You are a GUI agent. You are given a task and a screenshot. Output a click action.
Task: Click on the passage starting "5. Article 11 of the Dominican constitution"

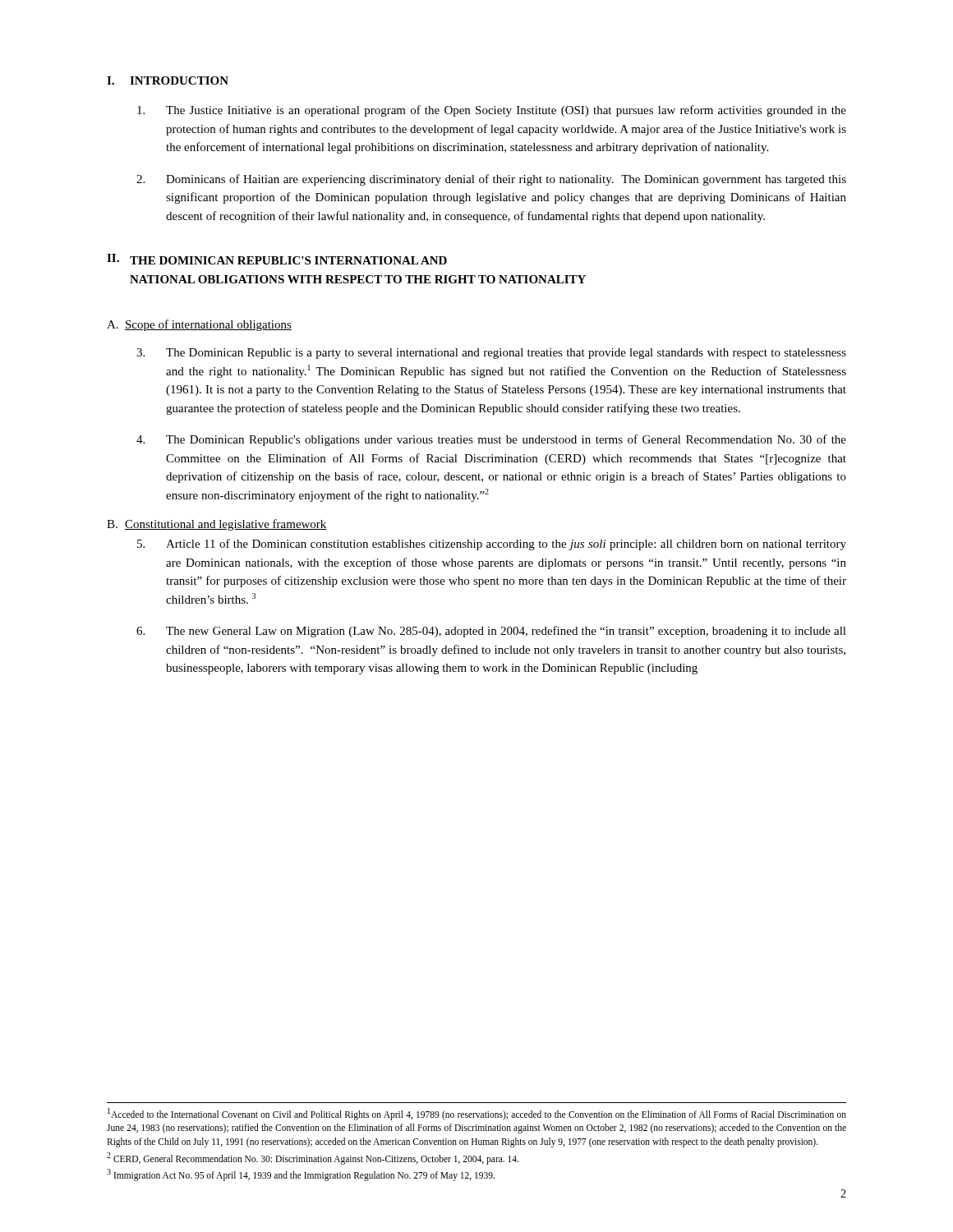coord(491,572)
